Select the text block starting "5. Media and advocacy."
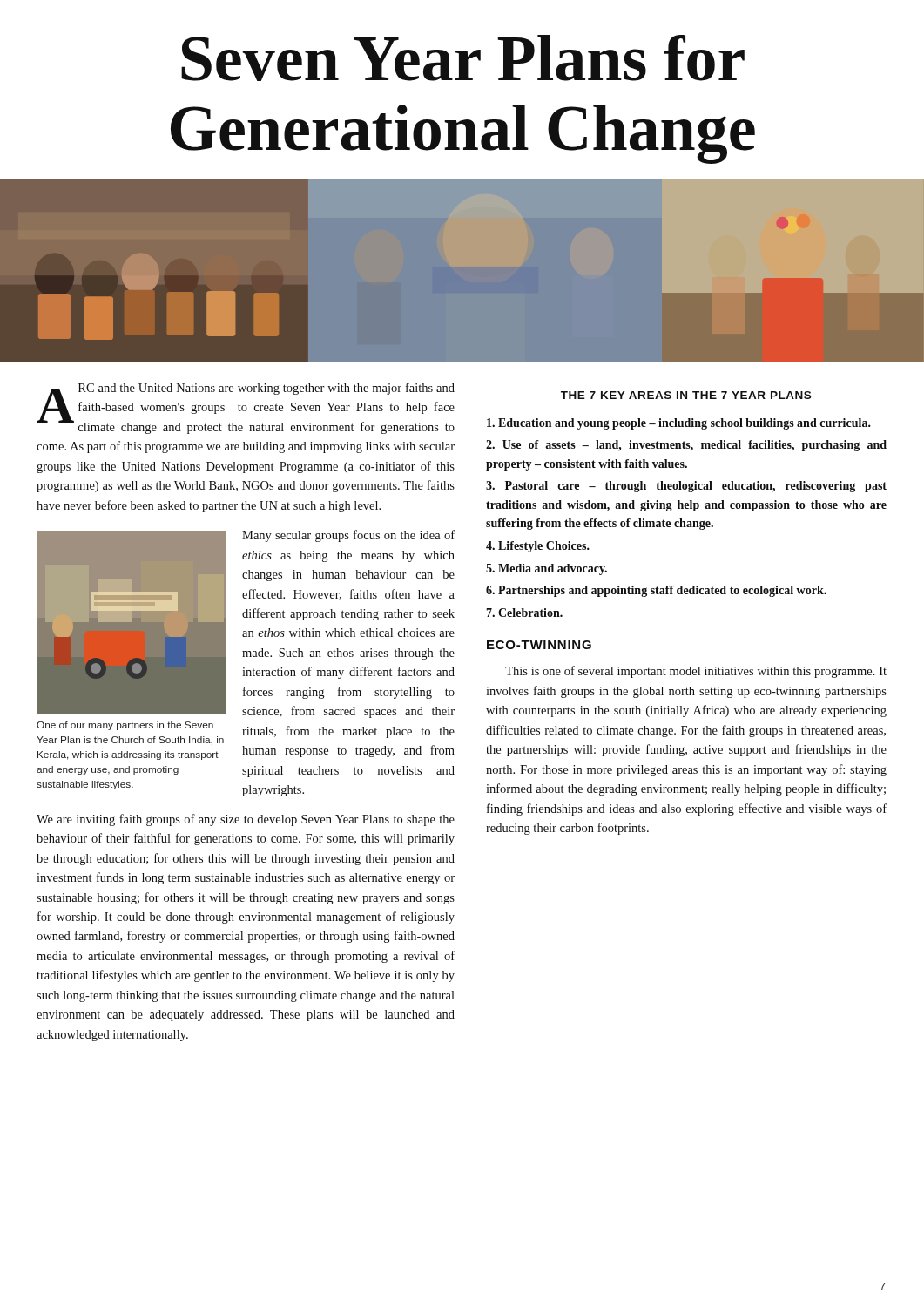 coord(547,568)
